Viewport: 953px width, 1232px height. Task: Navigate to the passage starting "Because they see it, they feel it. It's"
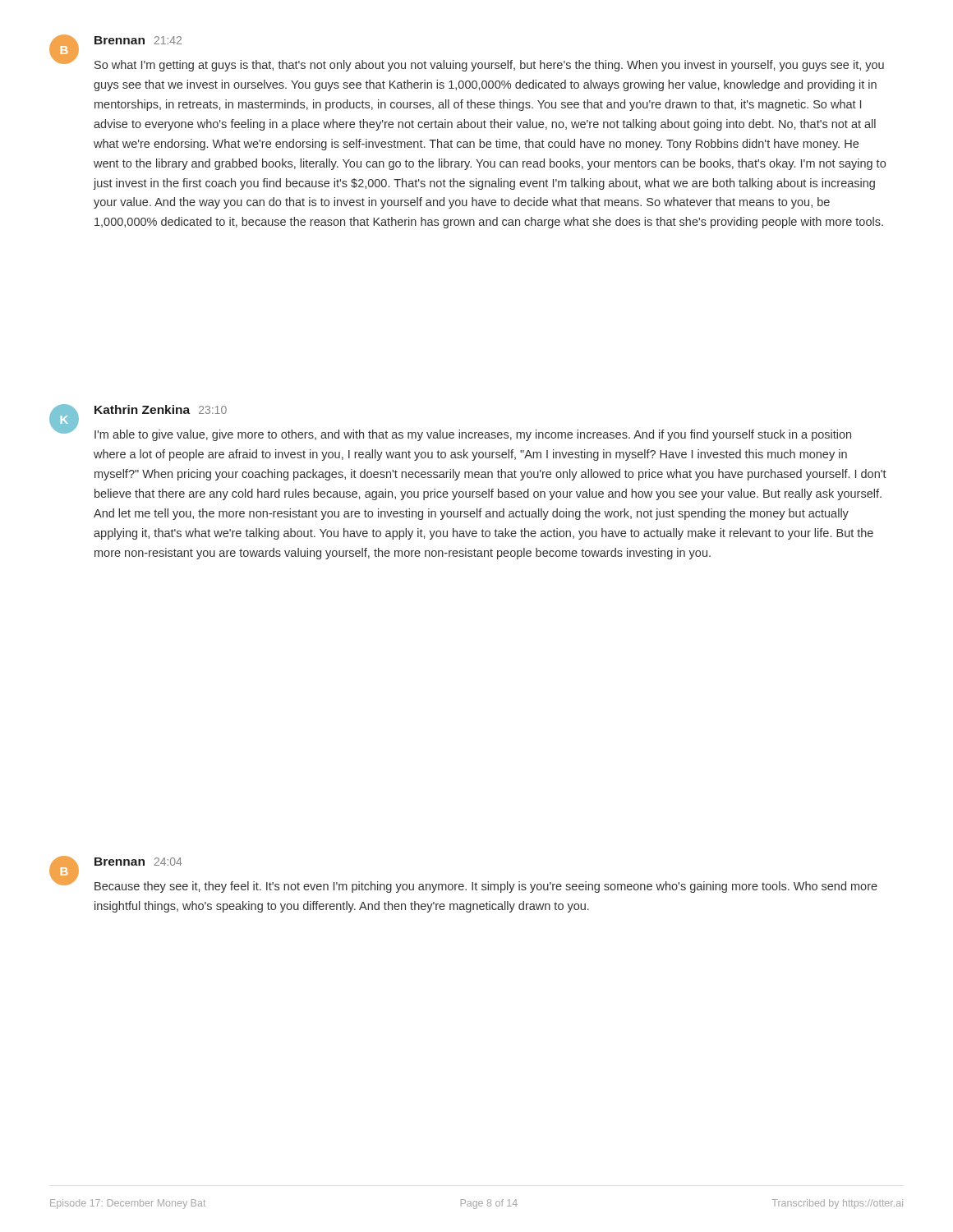coord(486,896)
